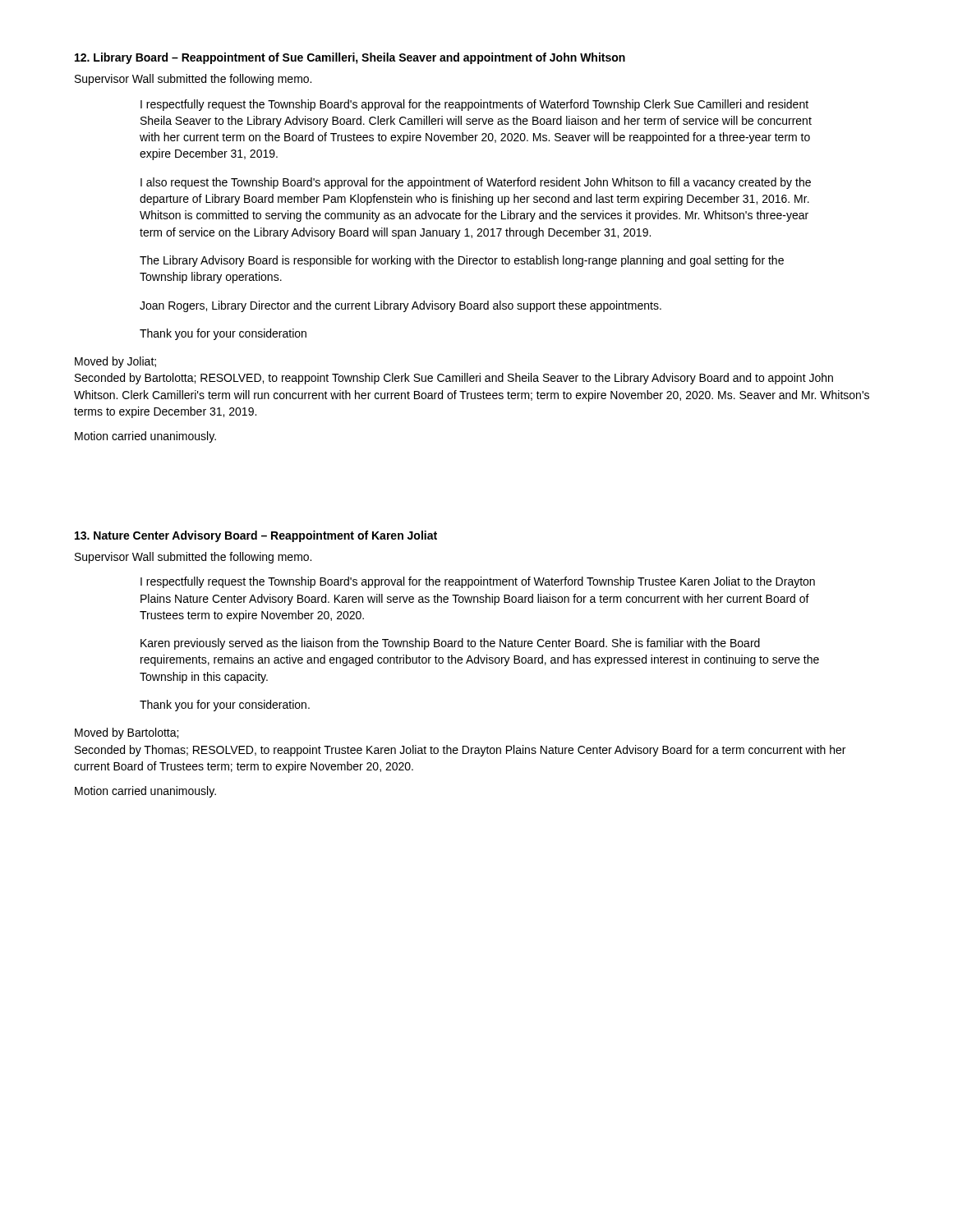Select the passage starting "Moved by Bartolotta; Seconded by Thomas; RESOLVED,"
953x1232 pixels.
[x=460, y=750]
